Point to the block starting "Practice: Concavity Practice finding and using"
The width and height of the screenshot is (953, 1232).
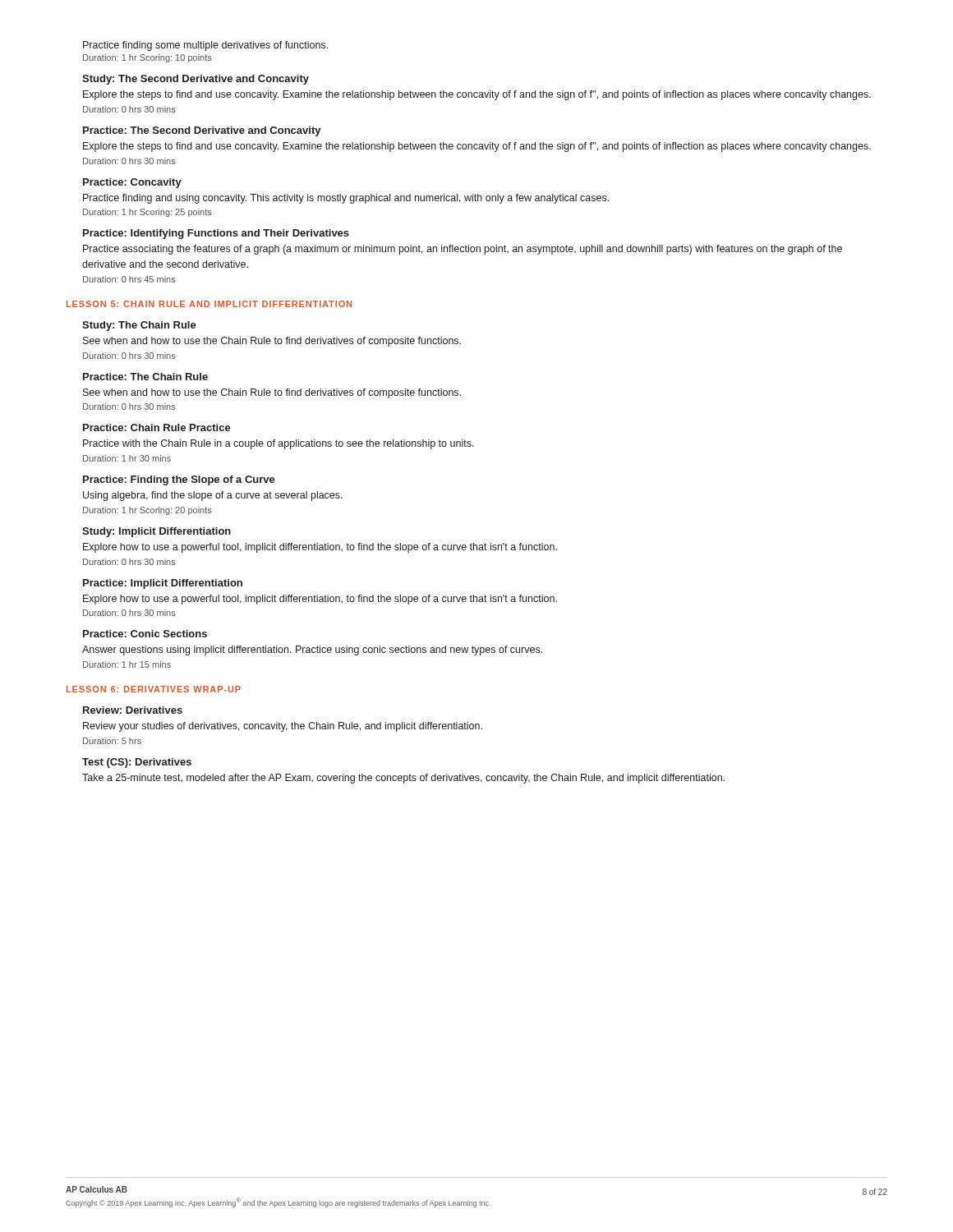[485, 196]
